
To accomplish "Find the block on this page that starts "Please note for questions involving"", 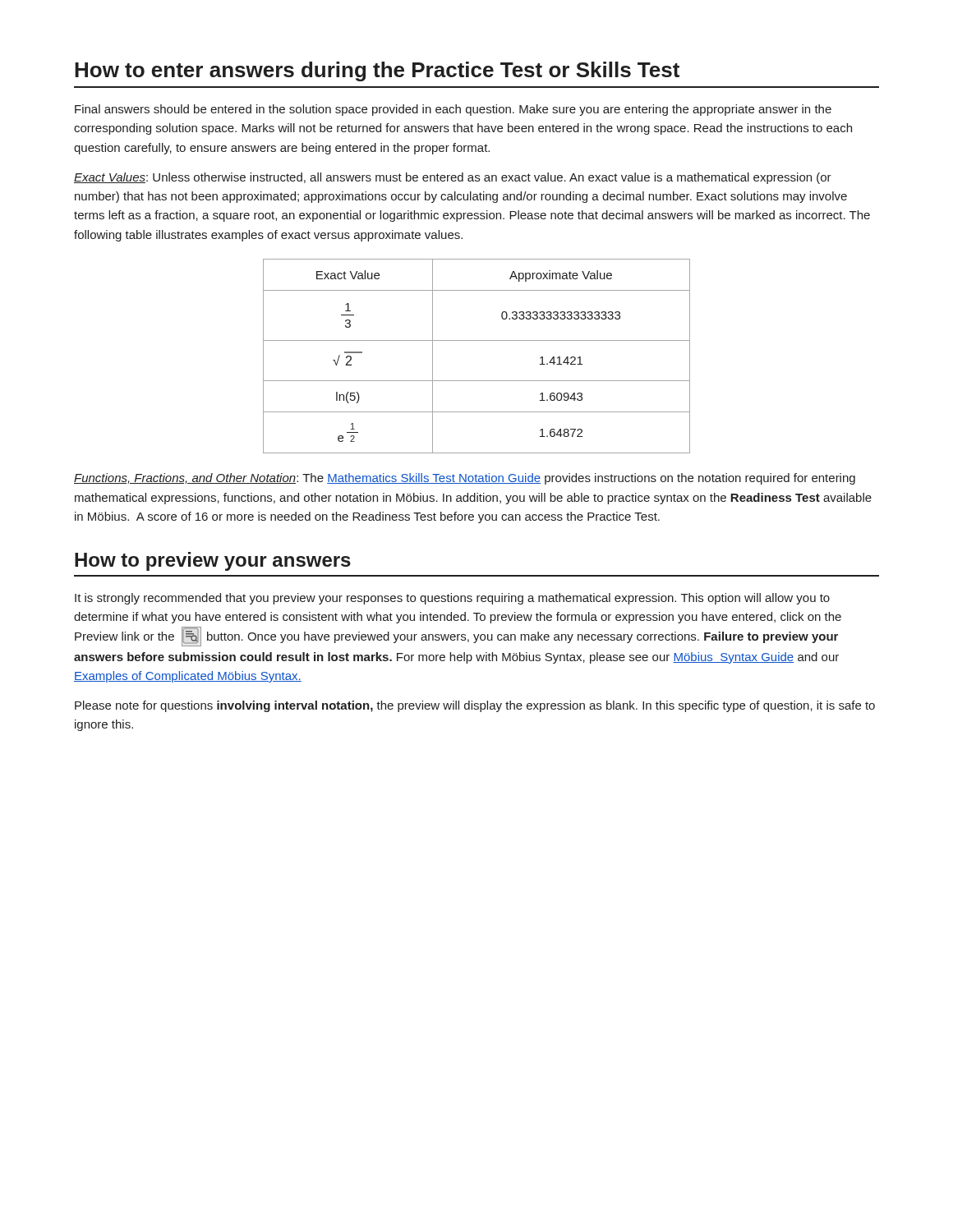I will 475,715.
